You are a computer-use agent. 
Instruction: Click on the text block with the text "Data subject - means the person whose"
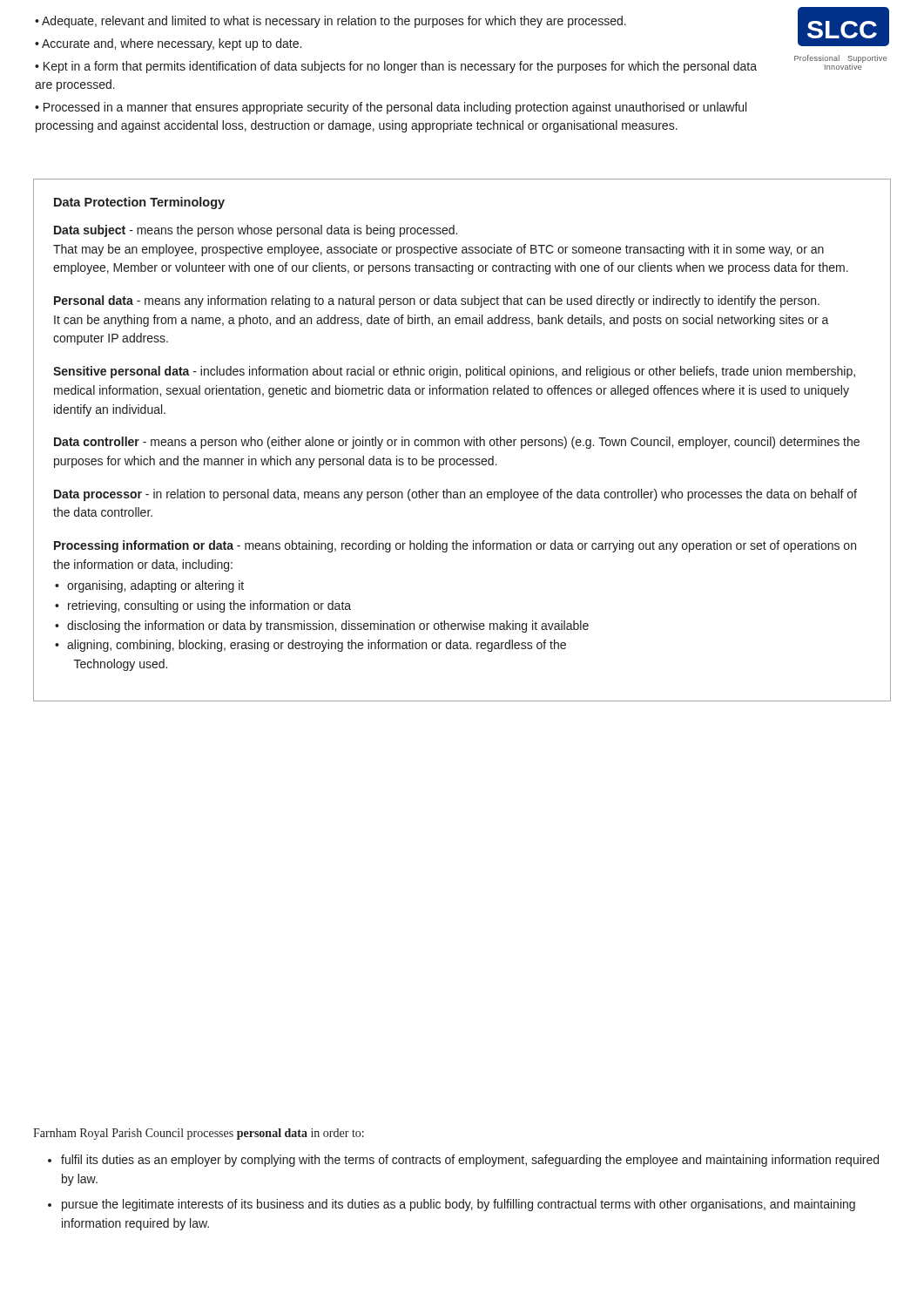(462, 250)
